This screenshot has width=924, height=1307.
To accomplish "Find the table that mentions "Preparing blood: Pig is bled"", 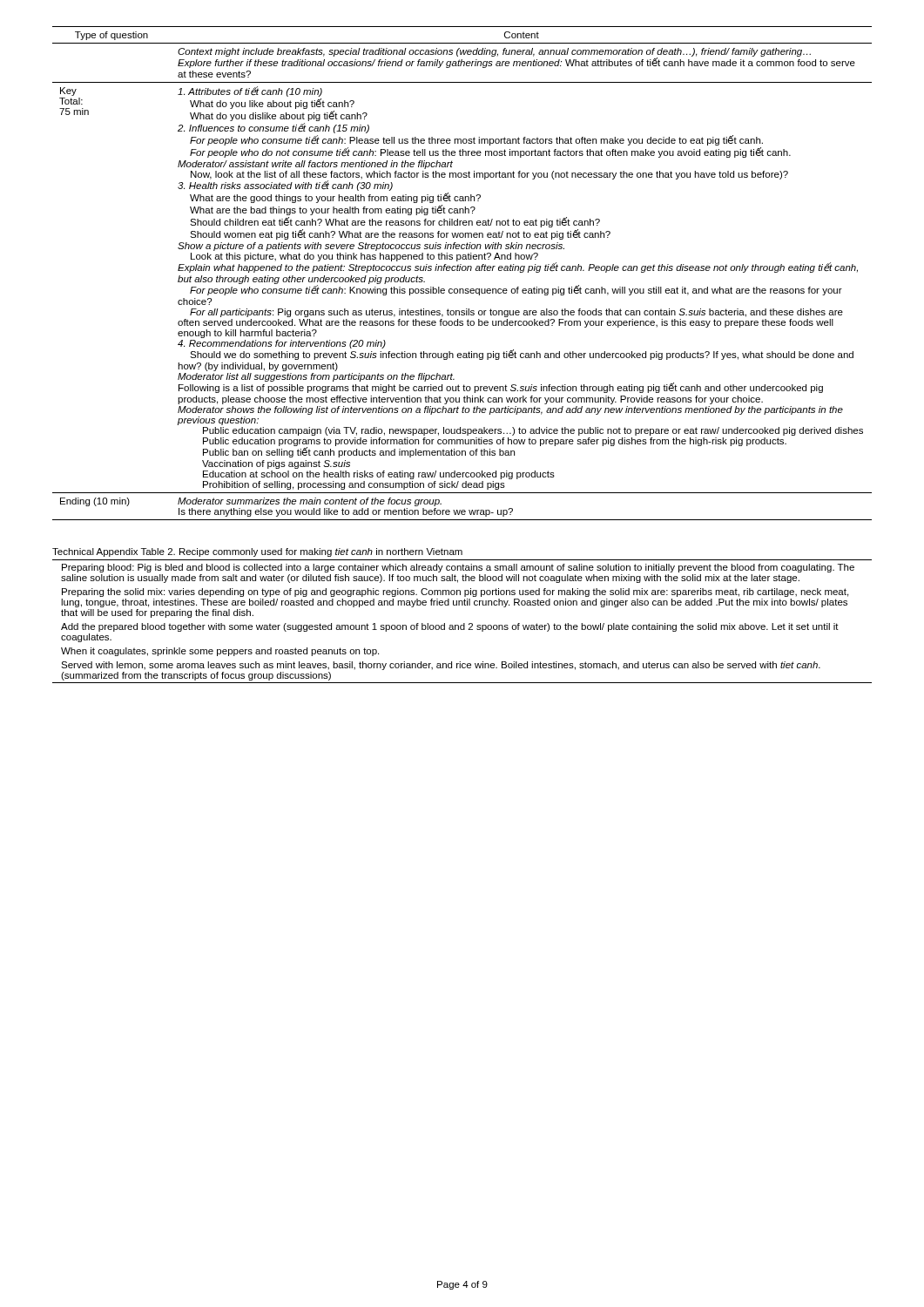I will (462, 621).
